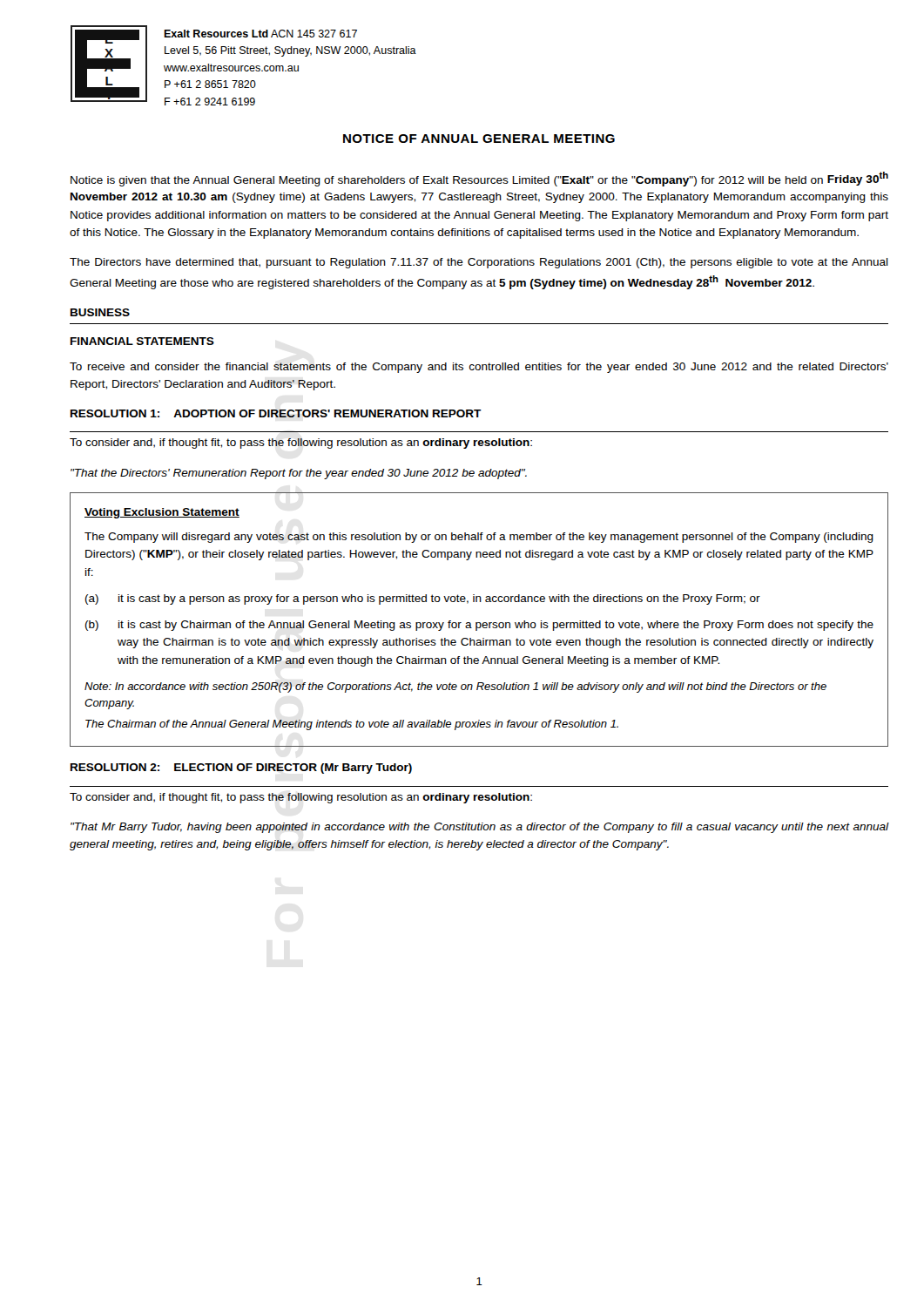
Task: Locate the text block with the text "Voting Exclusion Statement The Company"
Action: coord(479,618)
